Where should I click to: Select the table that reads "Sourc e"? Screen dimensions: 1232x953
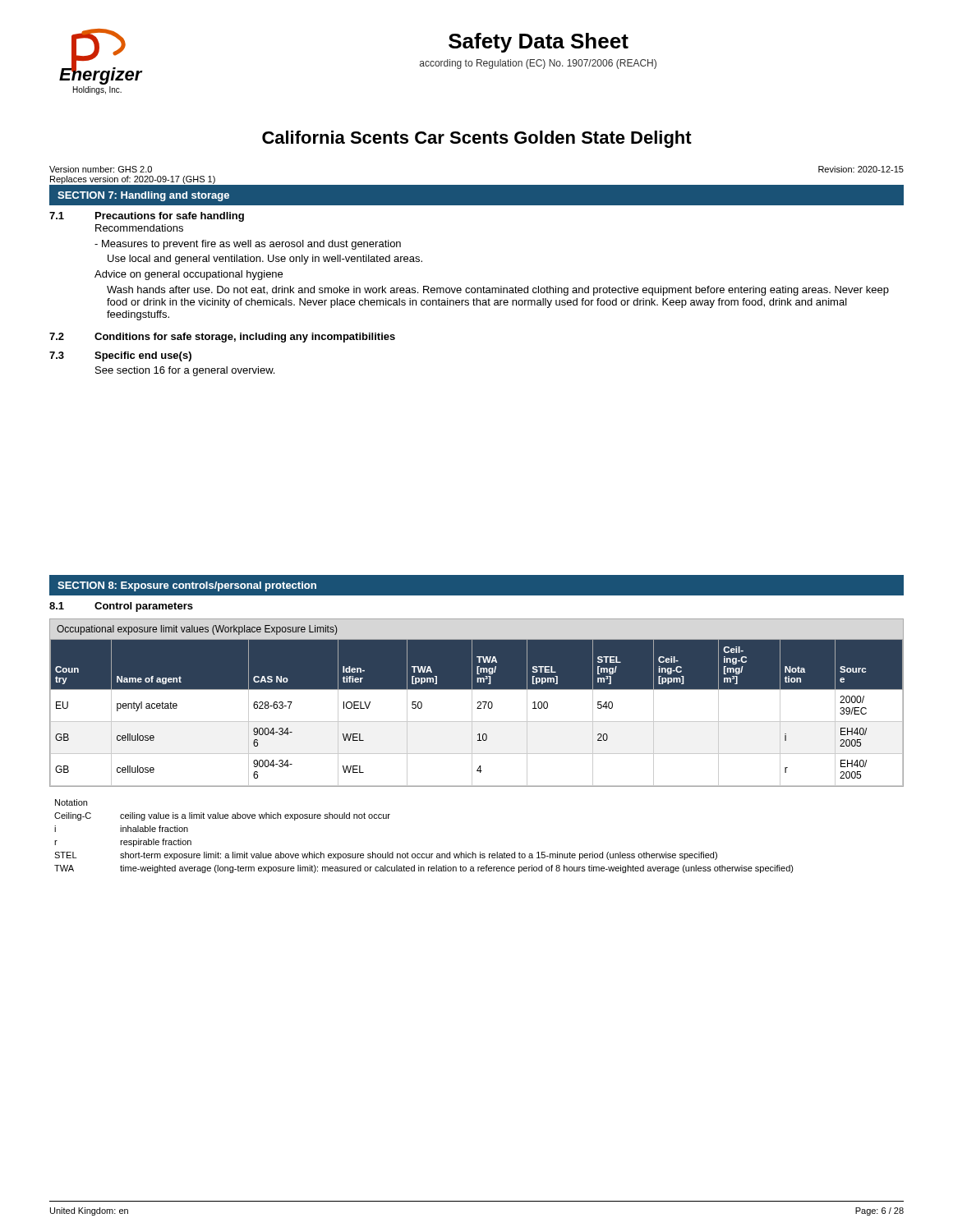click(476, 703)
